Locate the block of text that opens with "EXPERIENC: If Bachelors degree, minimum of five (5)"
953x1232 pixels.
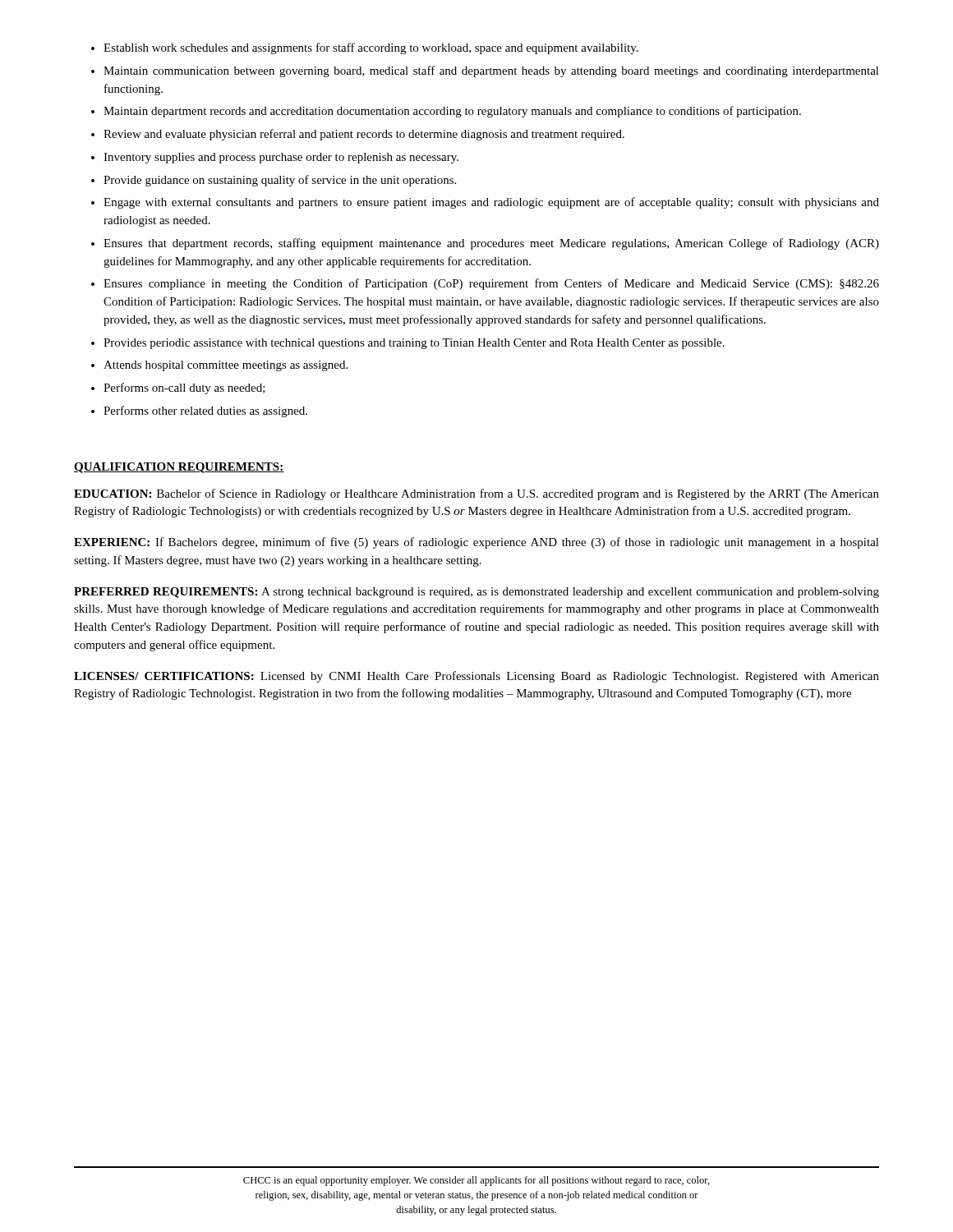point(476,551)
